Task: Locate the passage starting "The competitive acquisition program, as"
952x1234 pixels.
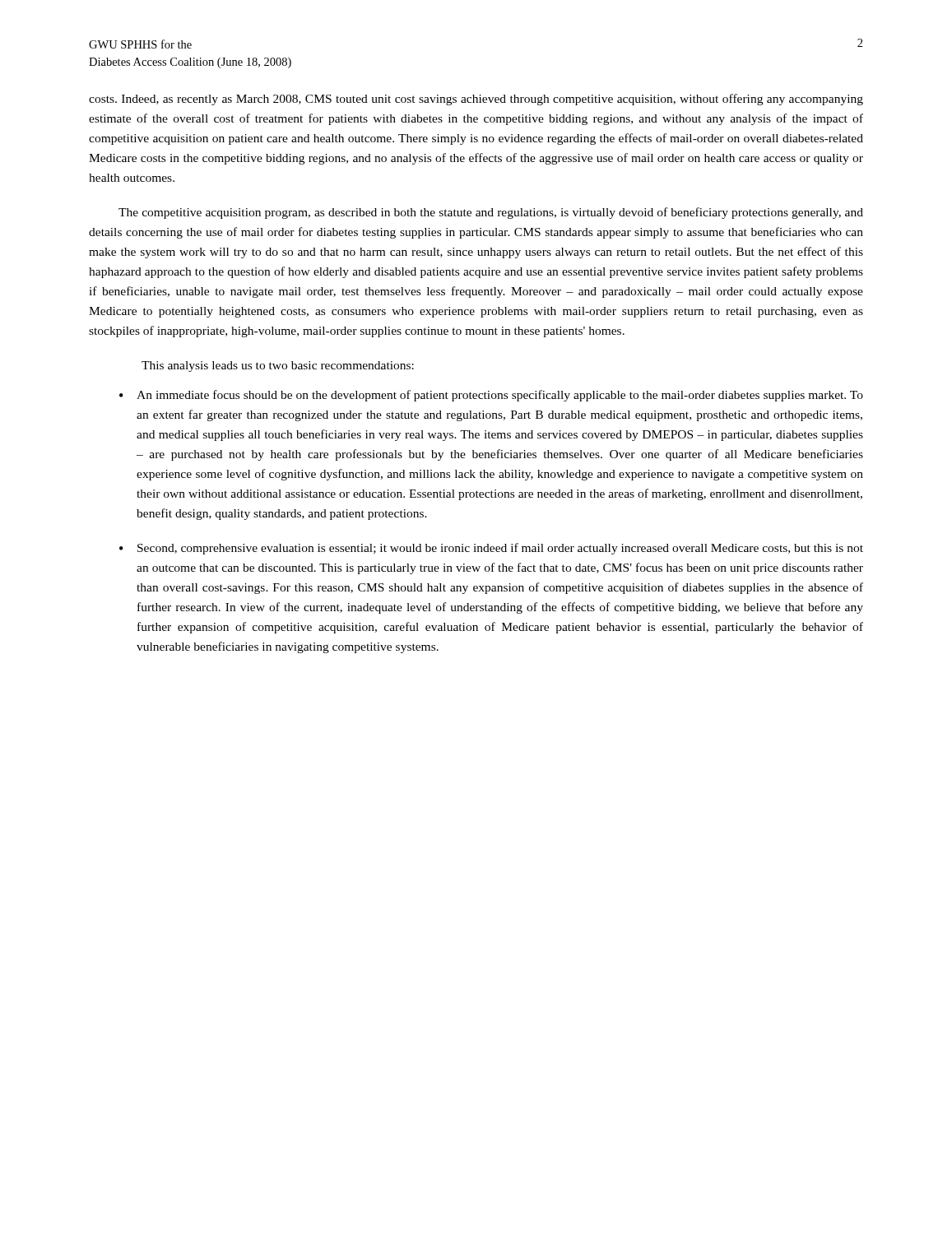Action: point(476,271)
